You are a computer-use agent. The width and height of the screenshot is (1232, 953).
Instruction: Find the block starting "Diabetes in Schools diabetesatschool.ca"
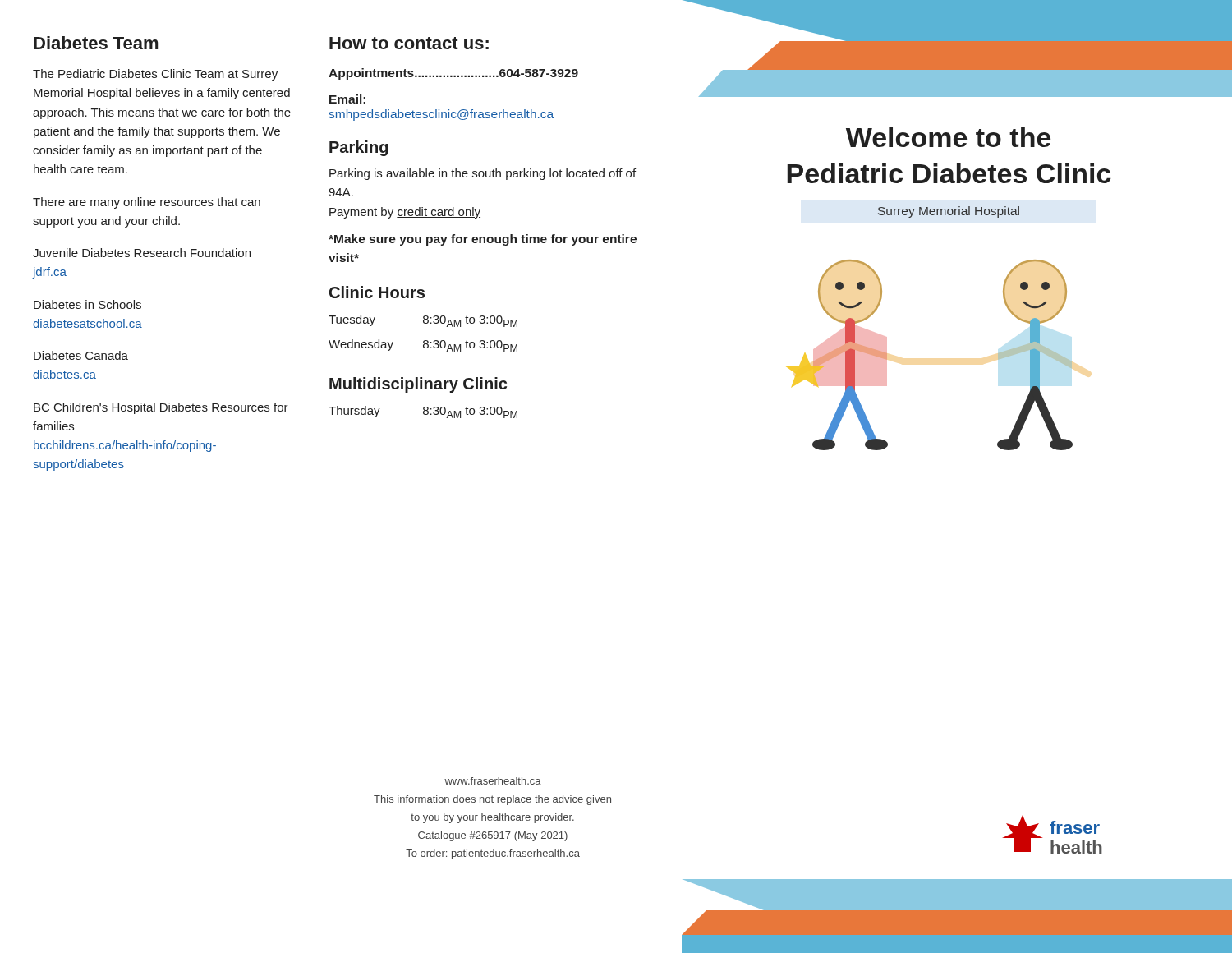point(87,313)
